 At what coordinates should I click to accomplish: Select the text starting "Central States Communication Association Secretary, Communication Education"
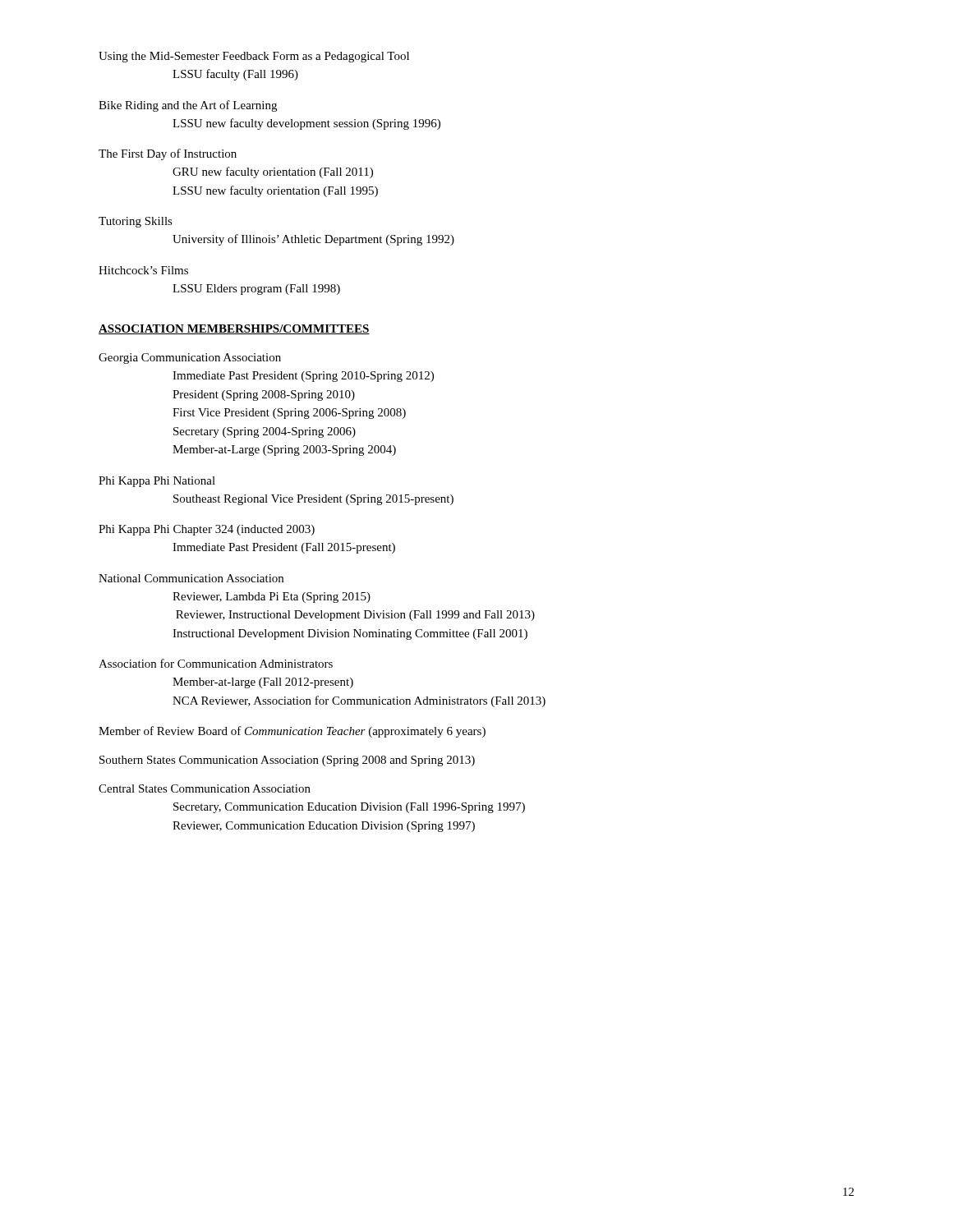coord(476,808)
